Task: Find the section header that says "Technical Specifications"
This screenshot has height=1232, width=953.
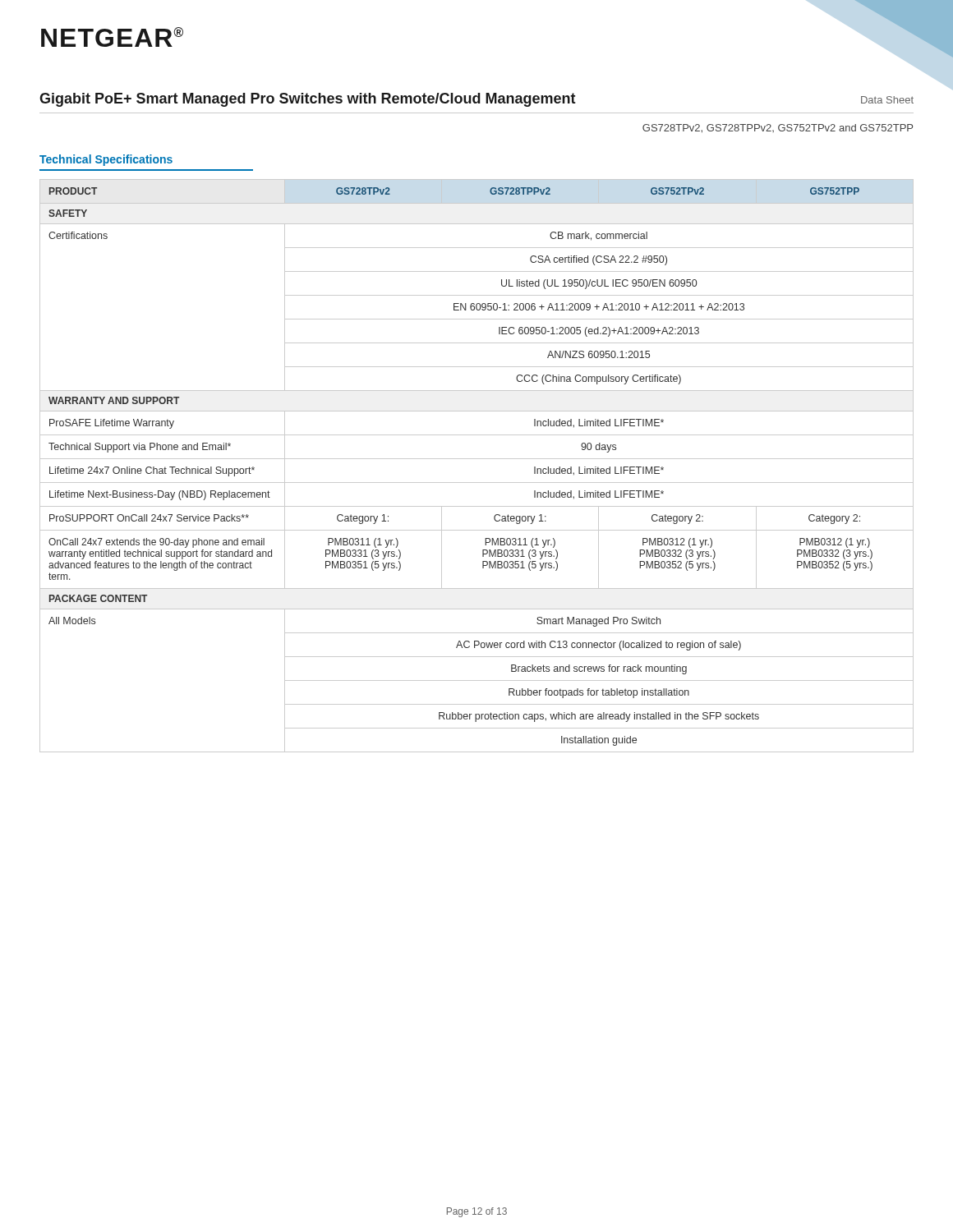Action: click(x=106, y=159)
